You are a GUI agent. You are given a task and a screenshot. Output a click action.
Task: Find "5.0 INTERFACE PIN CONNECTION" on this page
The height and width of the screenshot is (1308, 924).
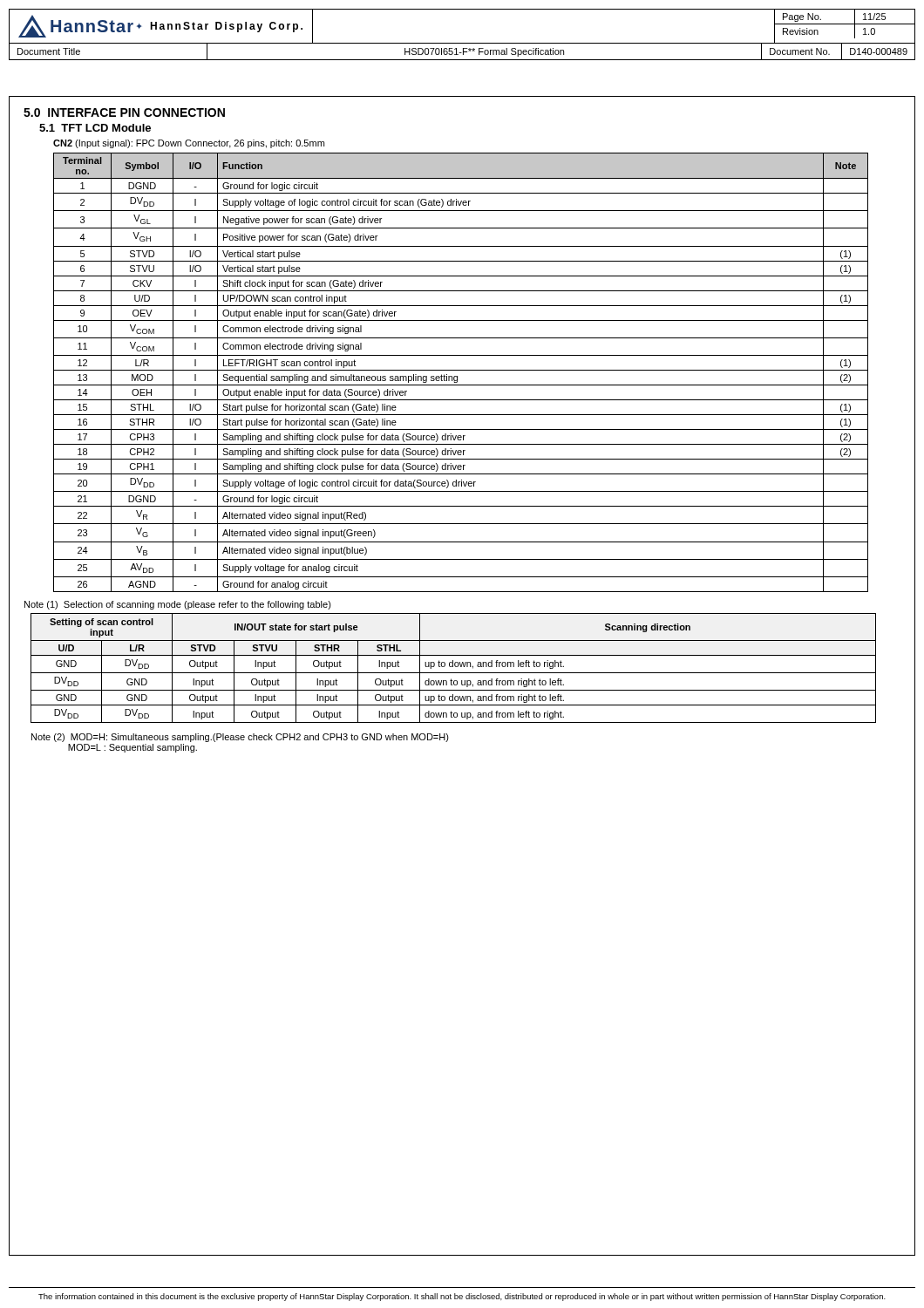125,112
